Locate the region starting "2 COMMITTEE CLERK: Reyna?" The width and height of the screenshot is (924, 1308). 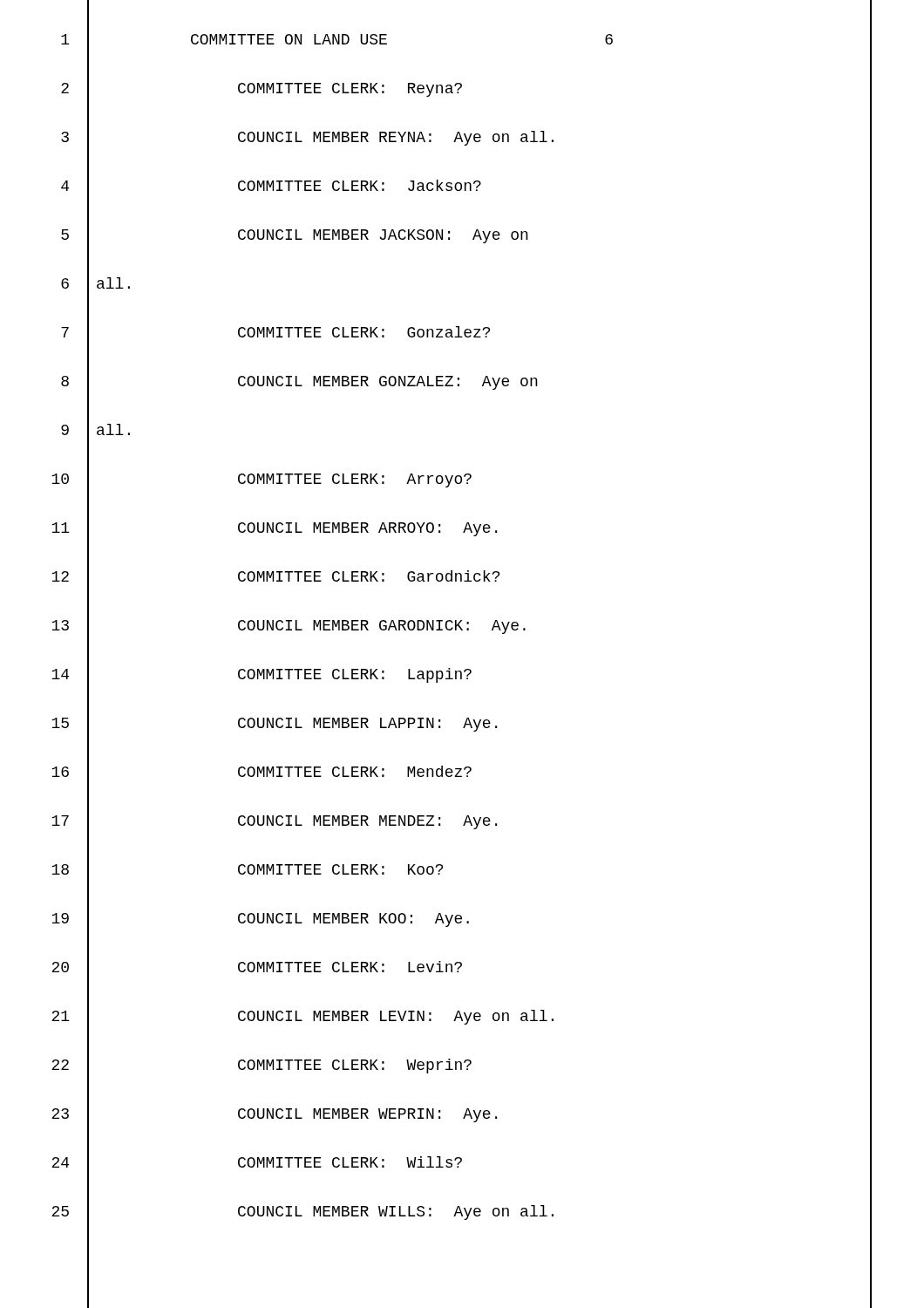pos(232,89)
